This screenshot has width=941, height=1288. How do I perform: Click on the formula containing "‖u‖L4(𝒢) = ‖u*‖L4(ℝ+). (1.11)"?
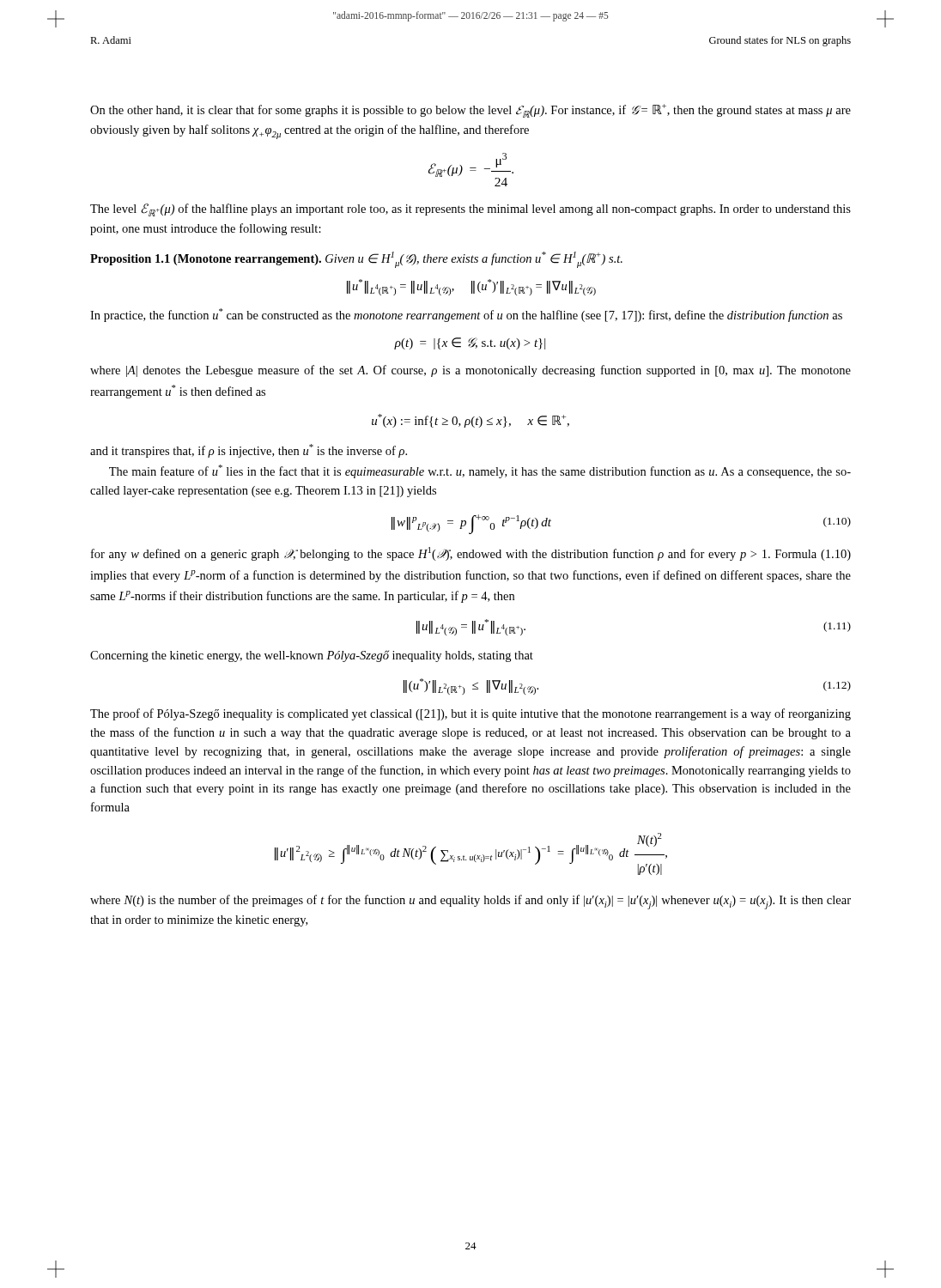coord(473,627)
